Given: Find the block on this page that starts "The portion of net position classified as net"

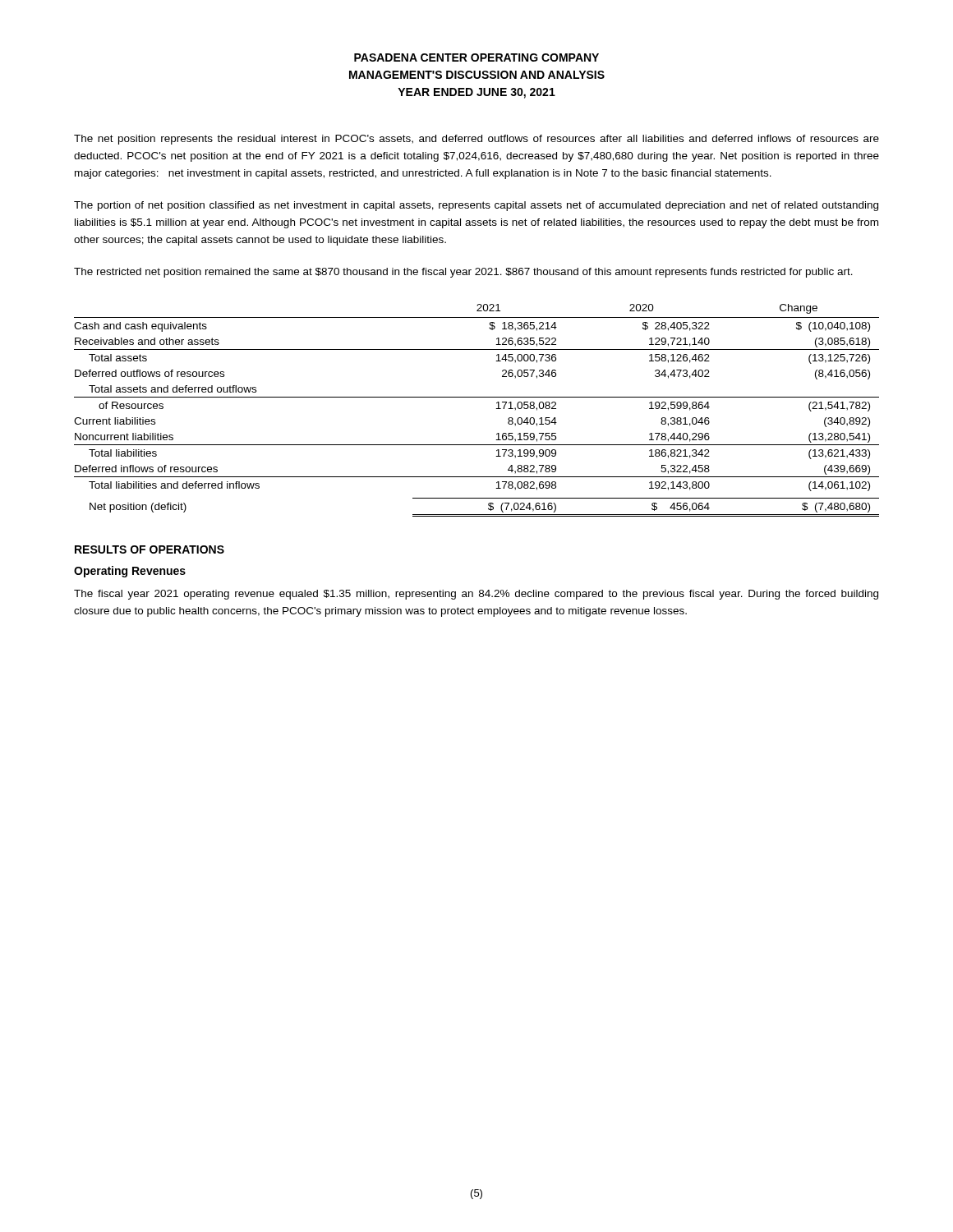Looking at the screenshot, I should tap(476, 222).
